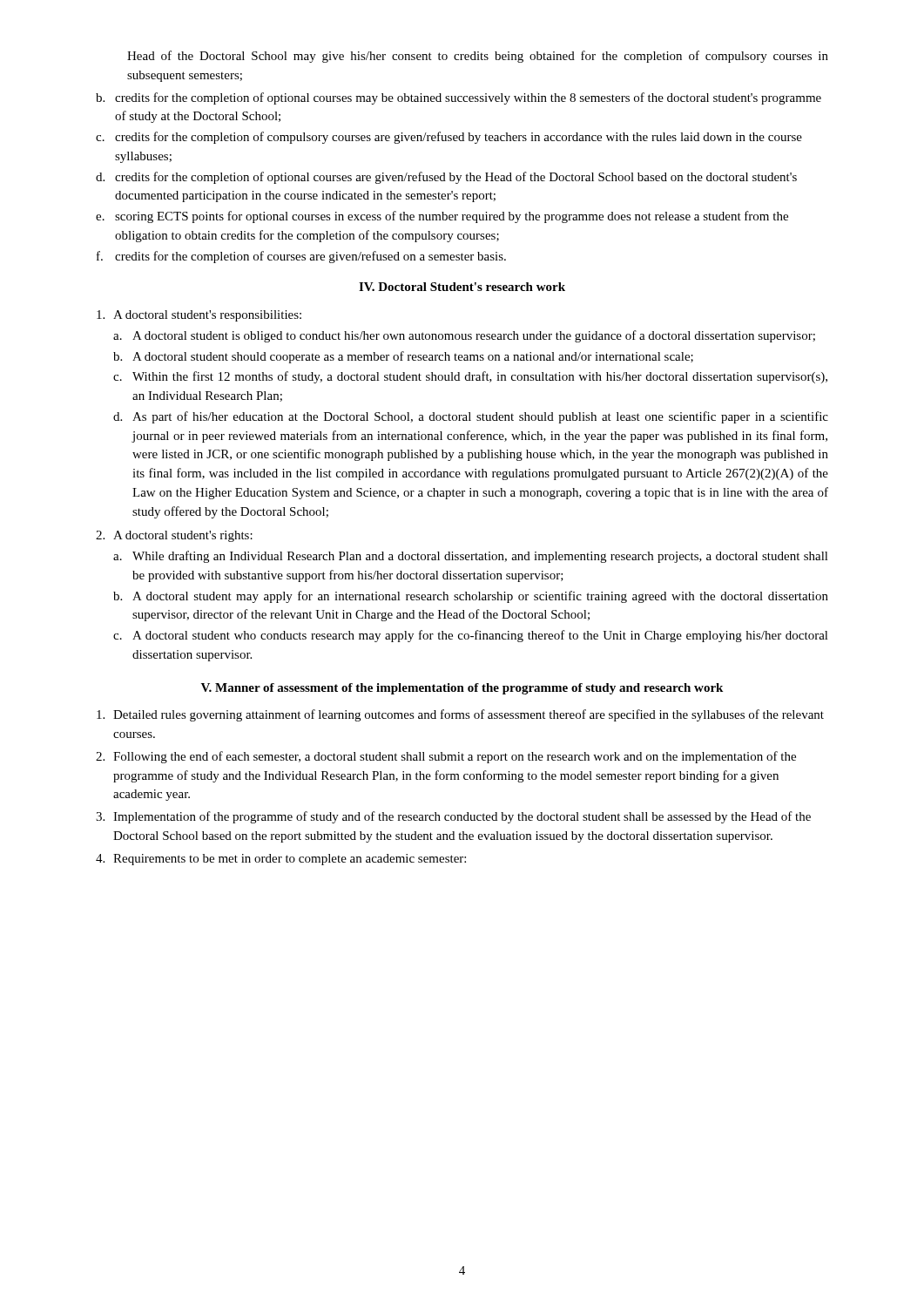This screenshot has width=924, height=1307.
Task: Point to the region starting "A doctoral student's responsibilities: a. A doctoral student"
Action: 462,414
